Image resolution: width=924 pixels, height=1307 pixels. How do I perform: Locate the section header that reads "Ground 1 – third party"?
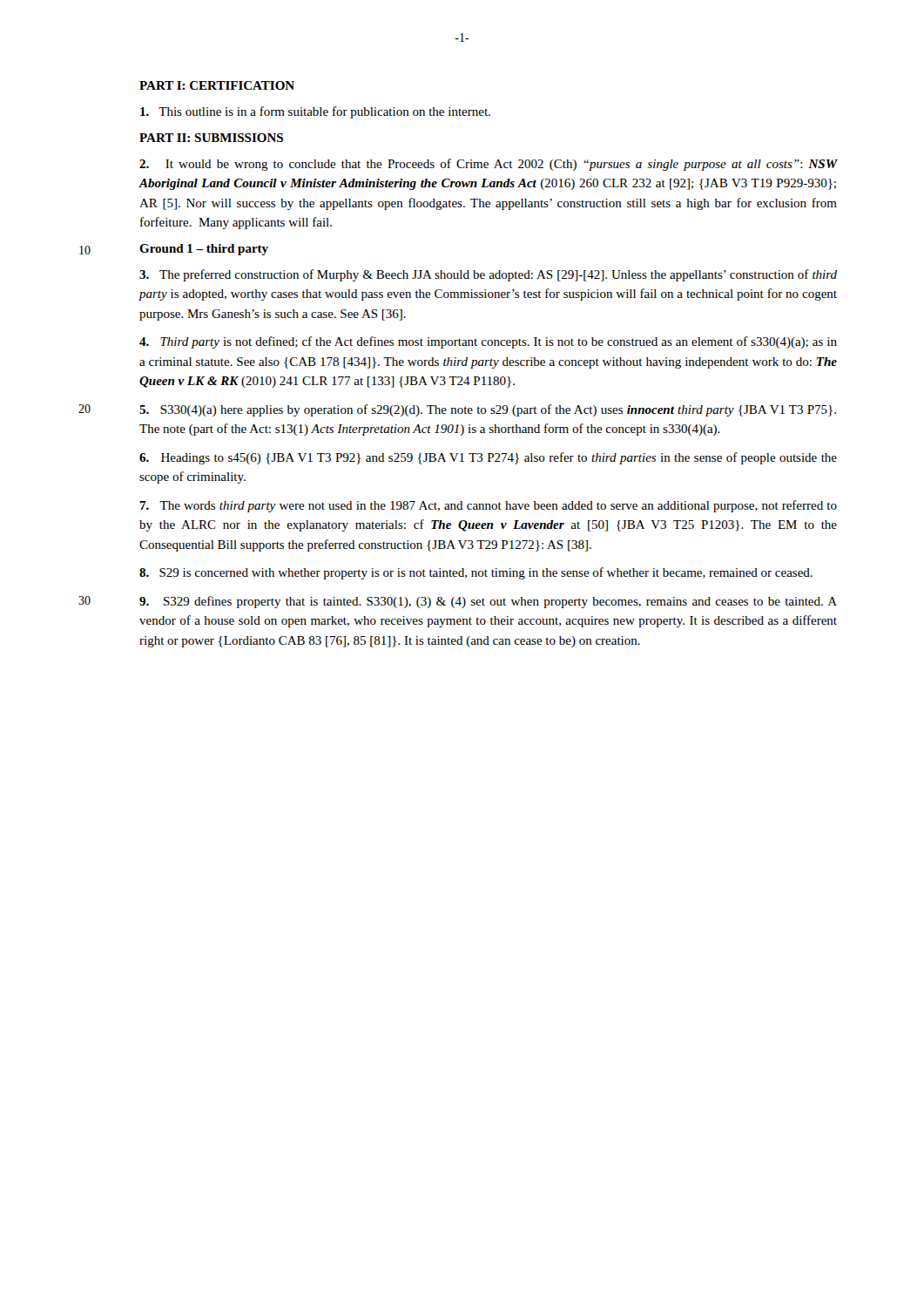[x=204, y=248]
